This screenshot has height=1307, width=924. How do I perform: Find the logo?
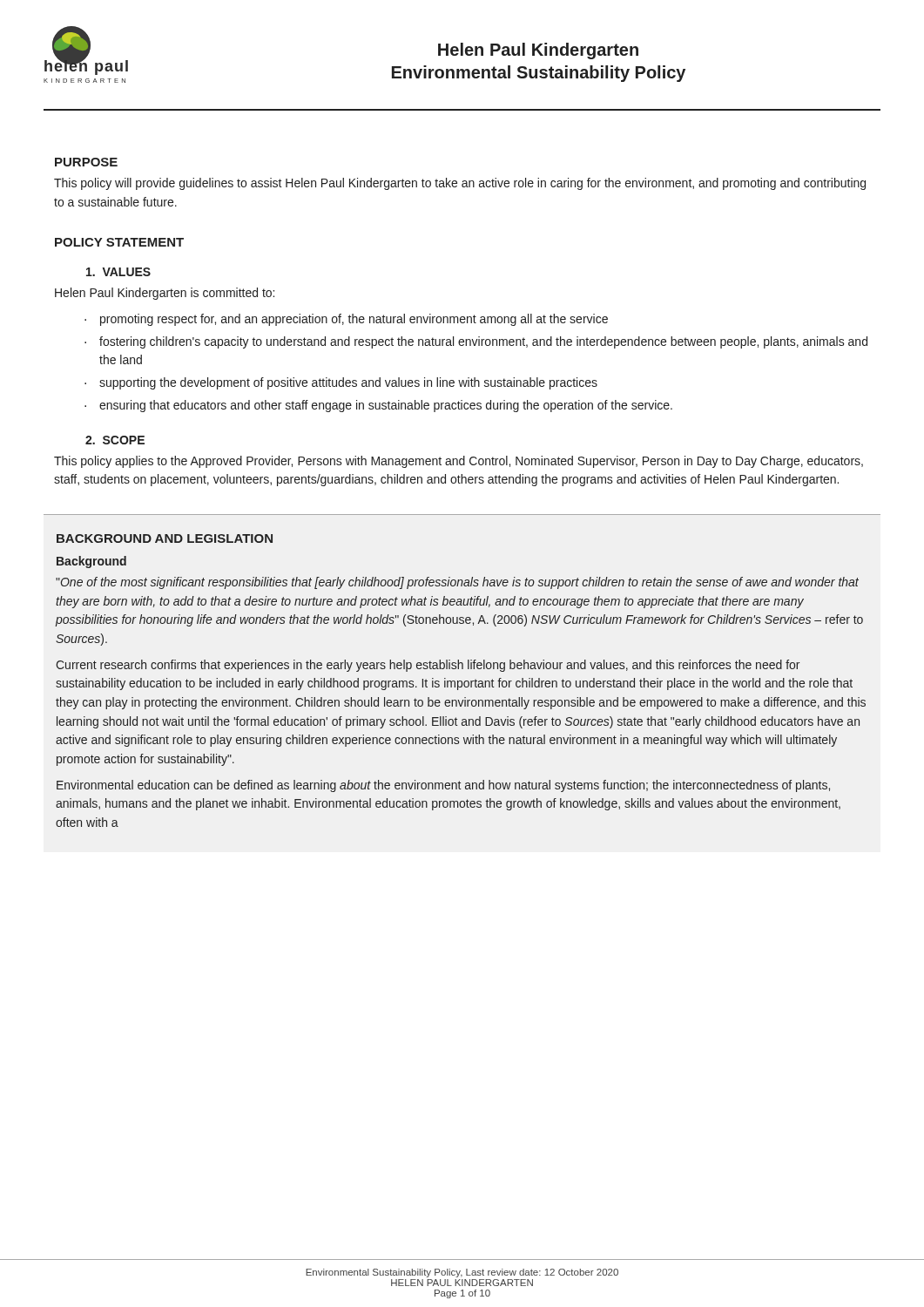pyautogui.click(x=120, y=61)
